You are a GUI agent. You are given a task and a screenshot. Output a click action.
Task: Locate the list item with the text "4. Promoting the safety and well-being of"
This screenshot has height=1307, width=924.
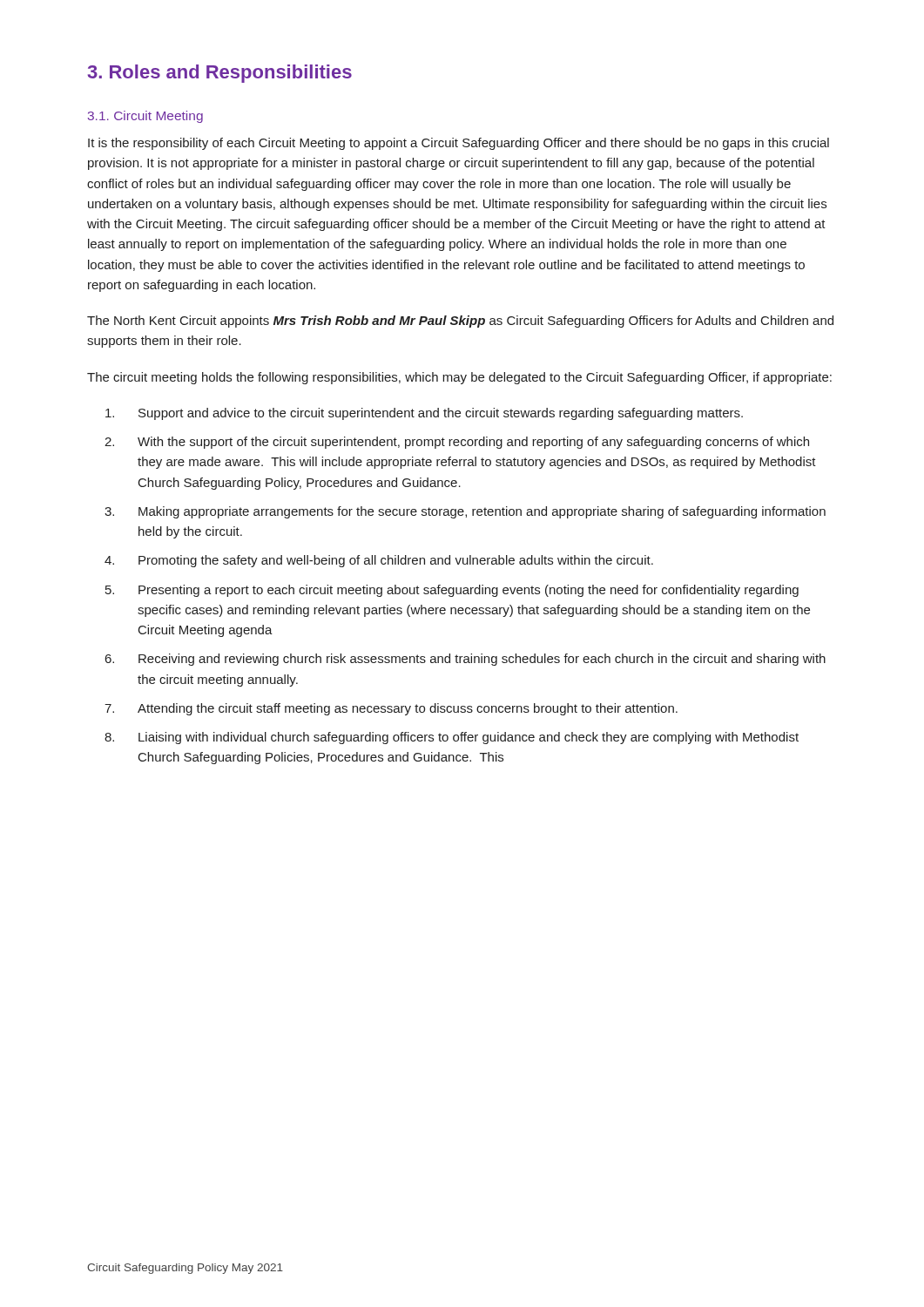[x=462, y=560]
